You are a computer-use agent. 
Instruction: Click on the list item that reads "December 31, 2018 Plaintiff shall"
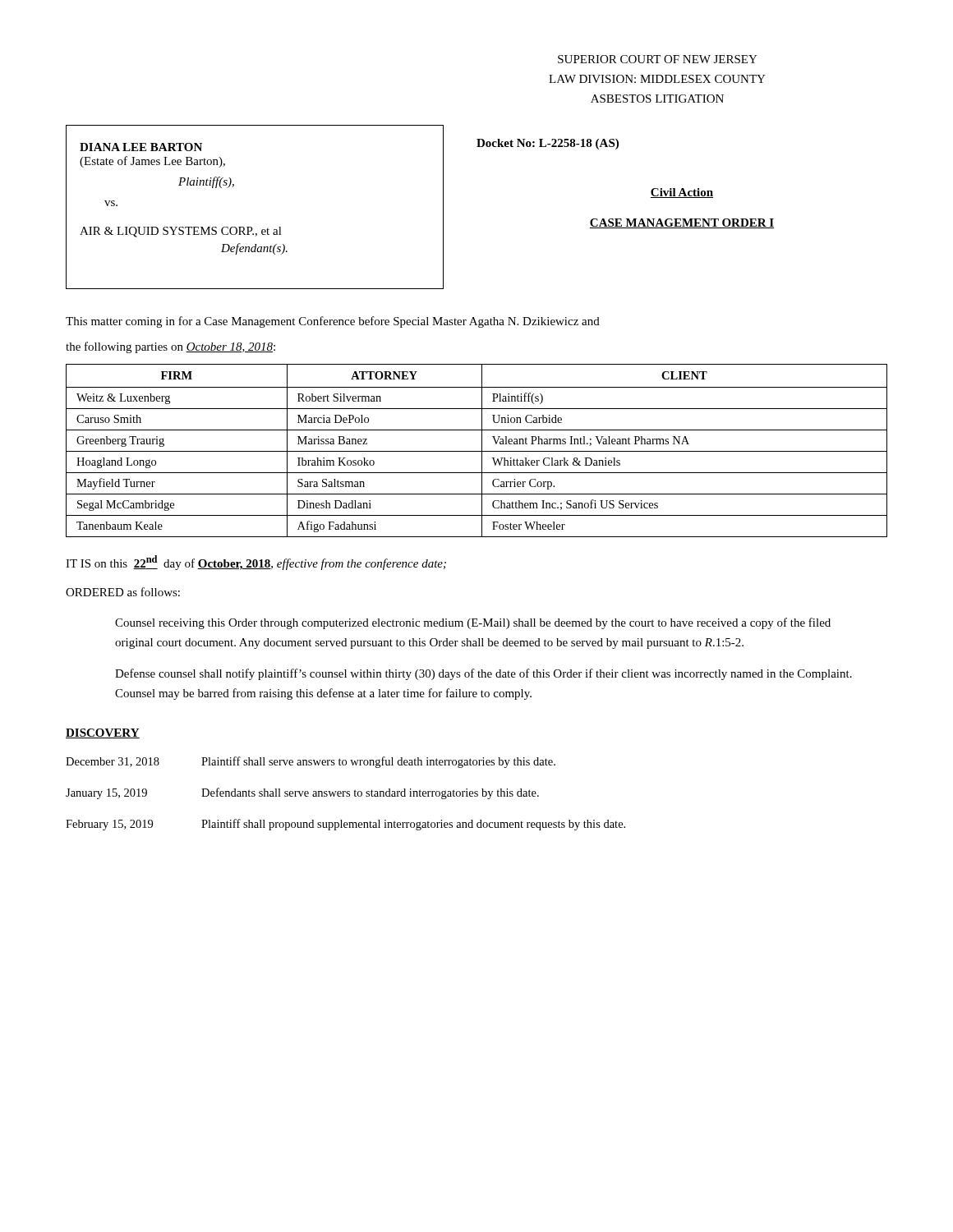pyautogui.click(x=476, y=762)
